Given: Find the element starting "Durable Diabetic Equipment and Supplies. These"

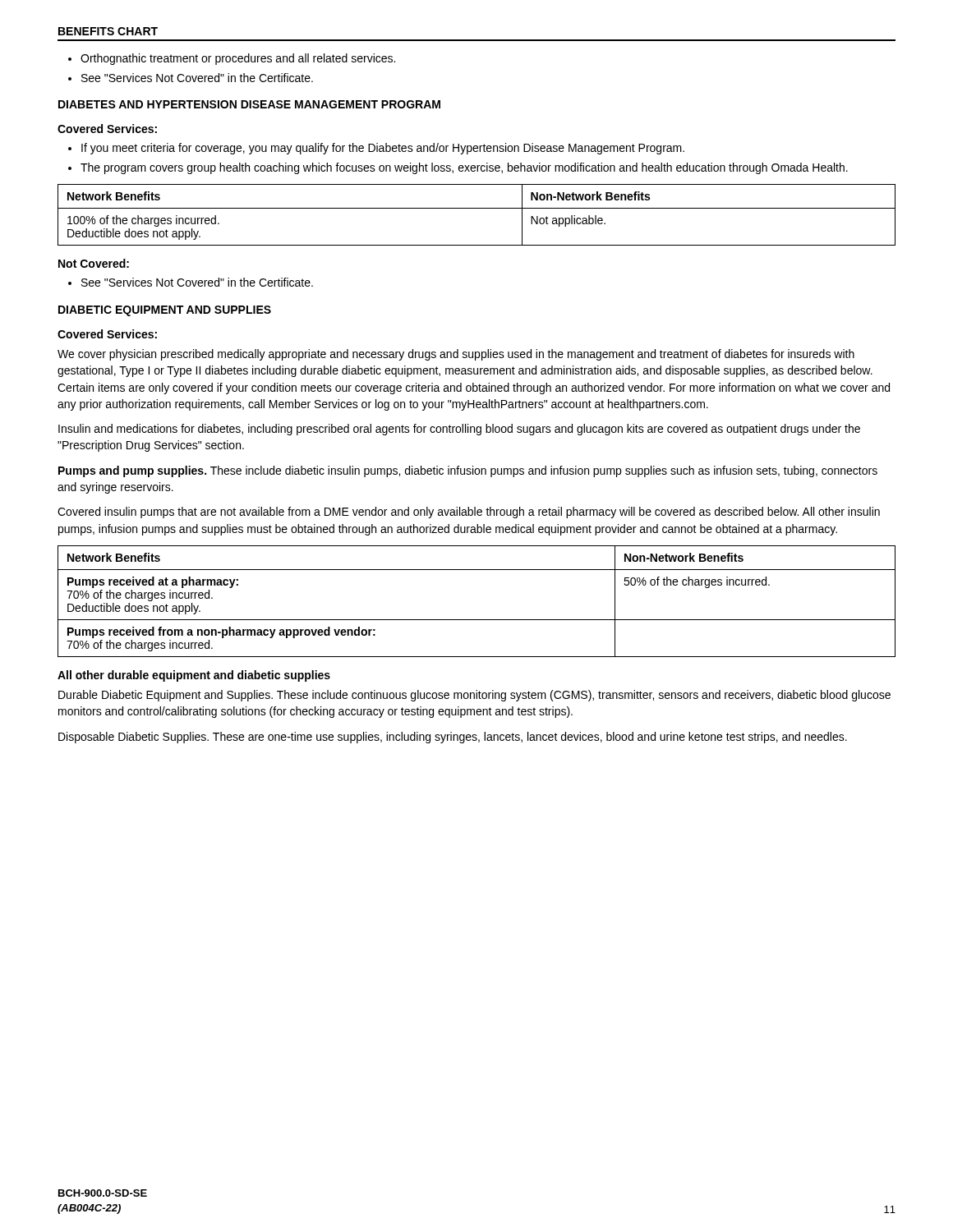Looking at the screenshot, I should click(x=476, y=703).
